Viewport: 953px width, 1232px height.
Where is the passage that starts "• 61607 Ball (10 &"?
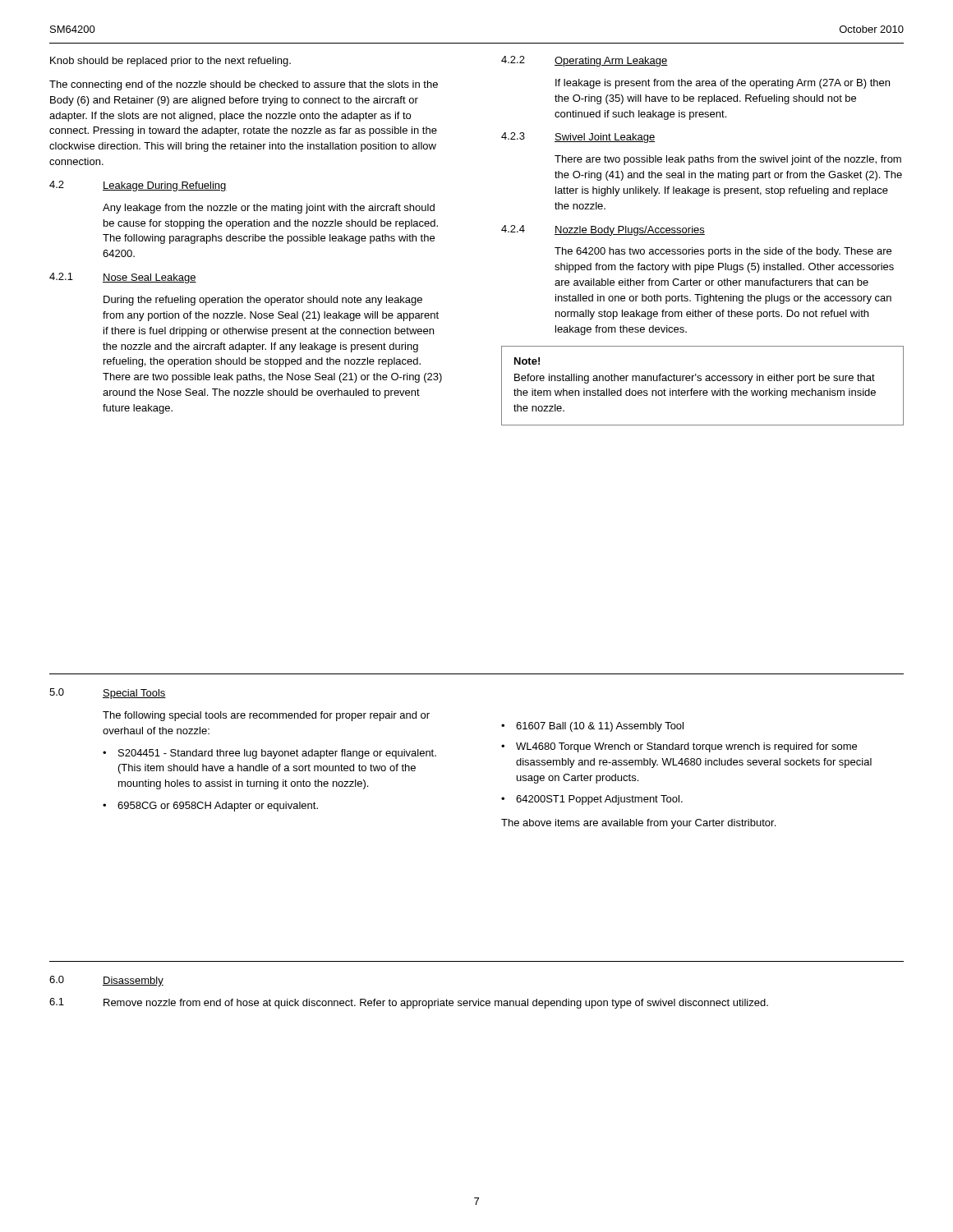tap(592, 727)
